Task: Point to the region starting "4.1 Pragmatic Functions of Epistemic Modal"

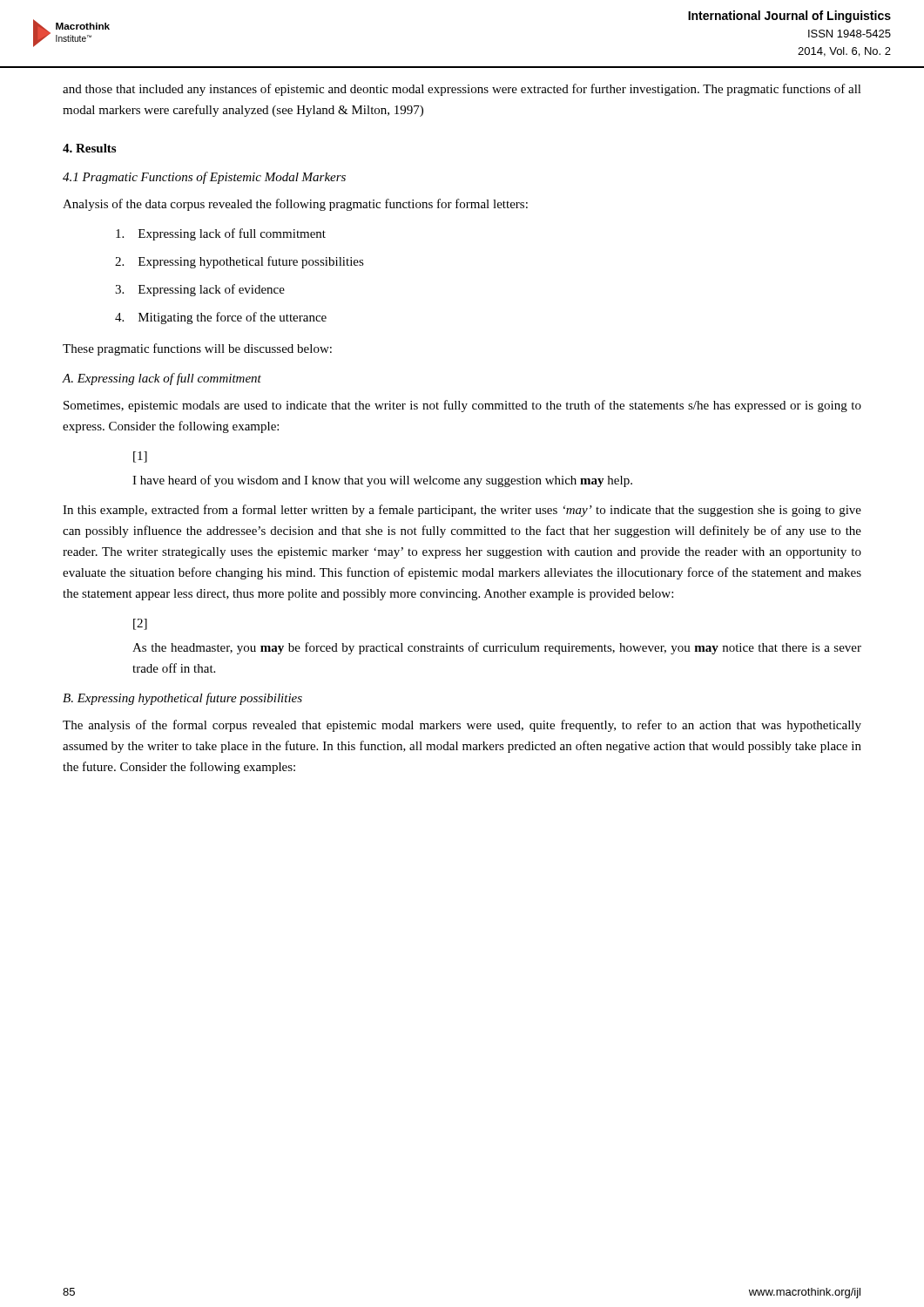Action: [x=204, y=177]
